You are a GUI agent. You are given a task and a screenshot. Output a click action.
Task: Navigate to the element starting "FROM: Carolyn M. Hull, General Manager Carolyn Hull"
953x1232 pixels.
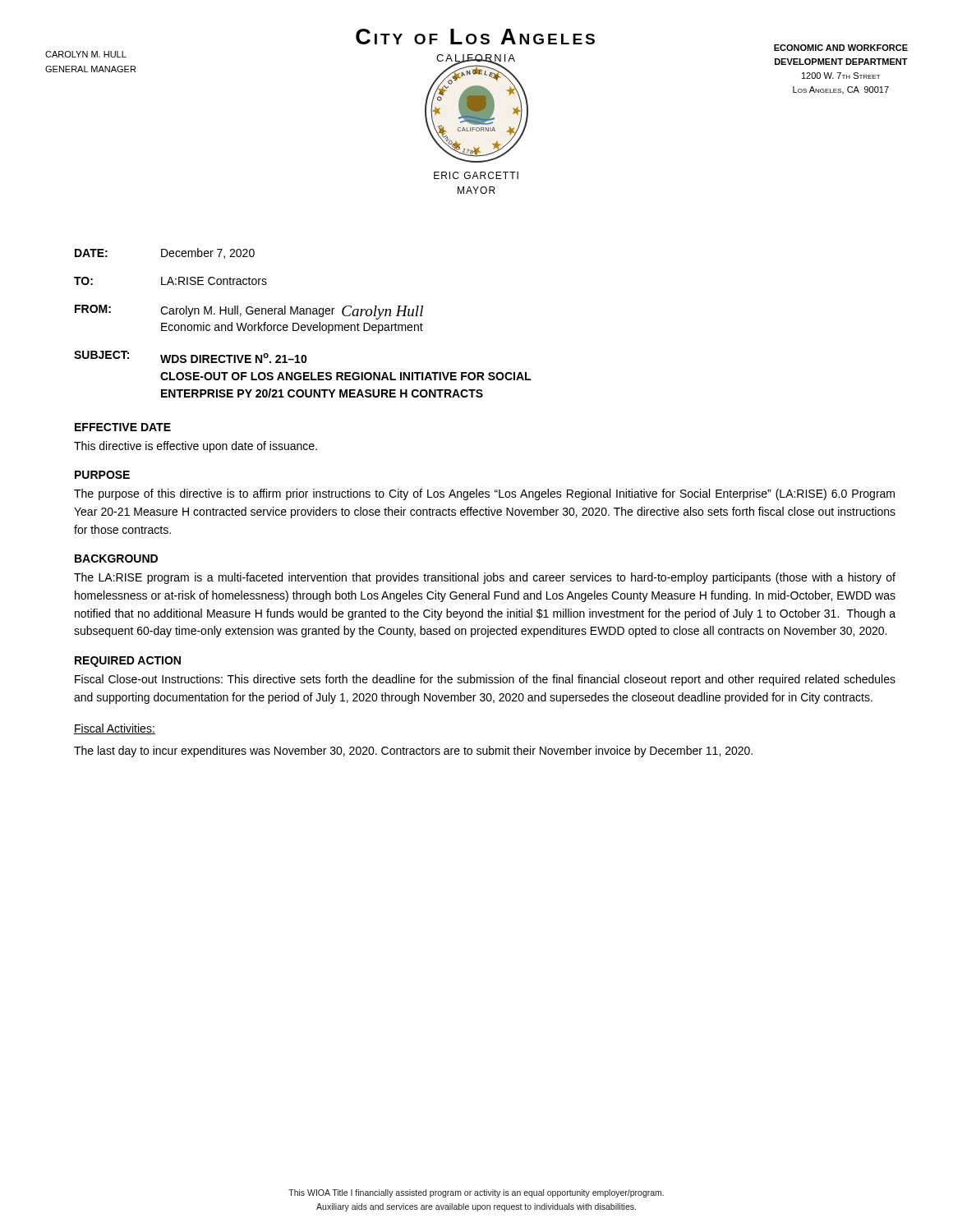point(249,318)
